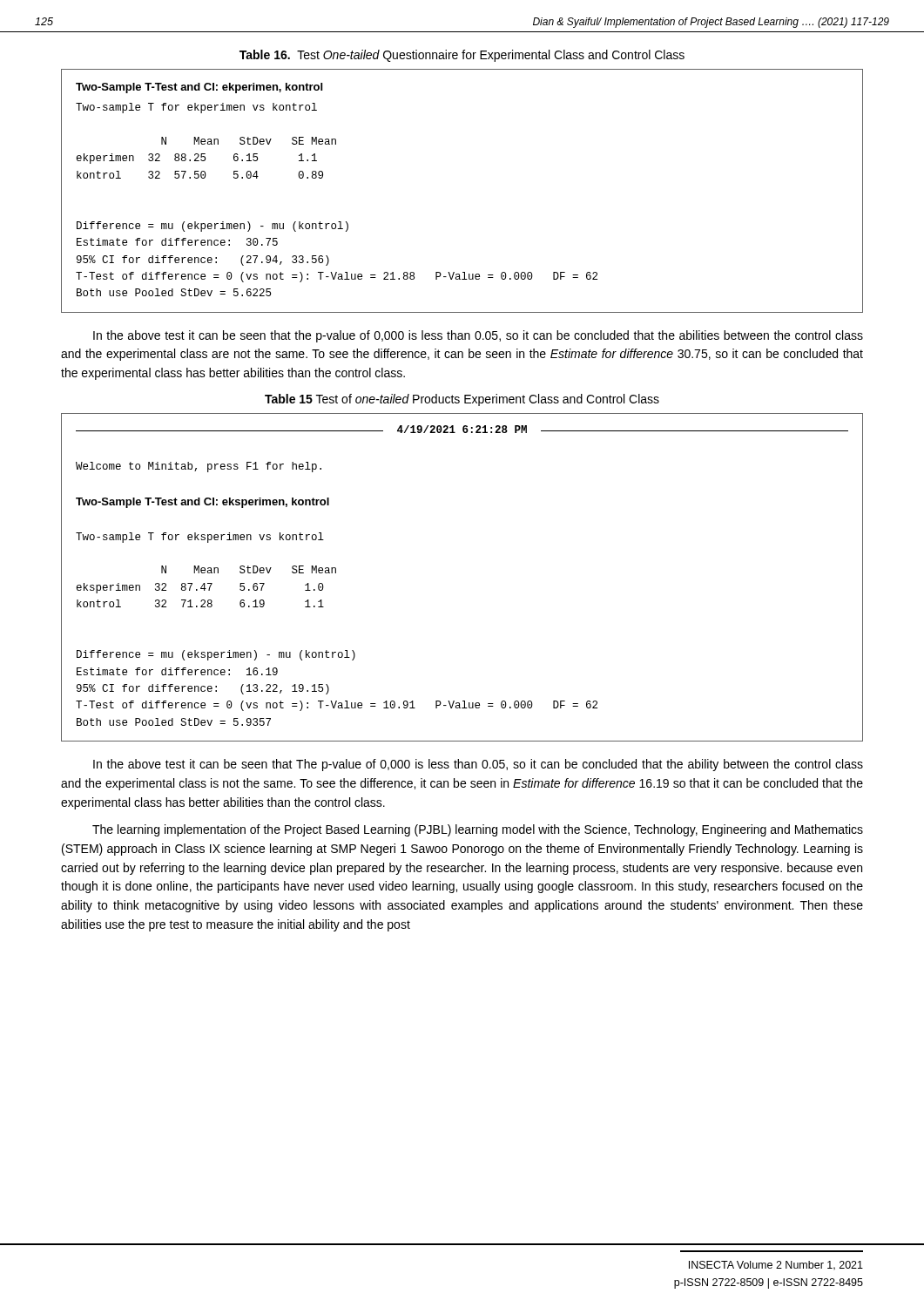Point to the text starting "Table 16. Test"
The image size is (924, 1307).
pos(462,55)
